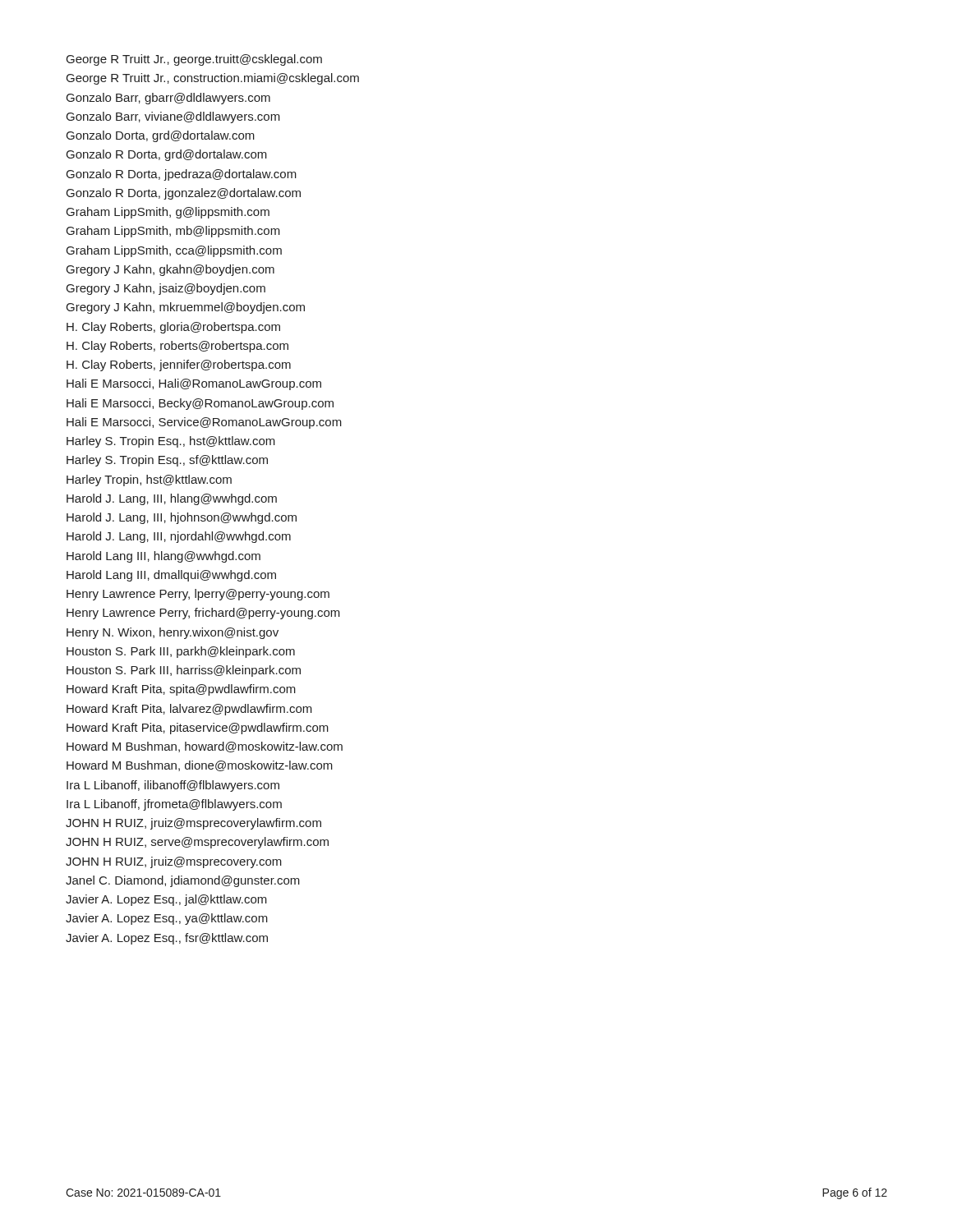Select the text block starting "Ira L Libanoff, ilibanoff@flblawyers.com"
Screen dimensions: 1232x953
coord(173,784)
